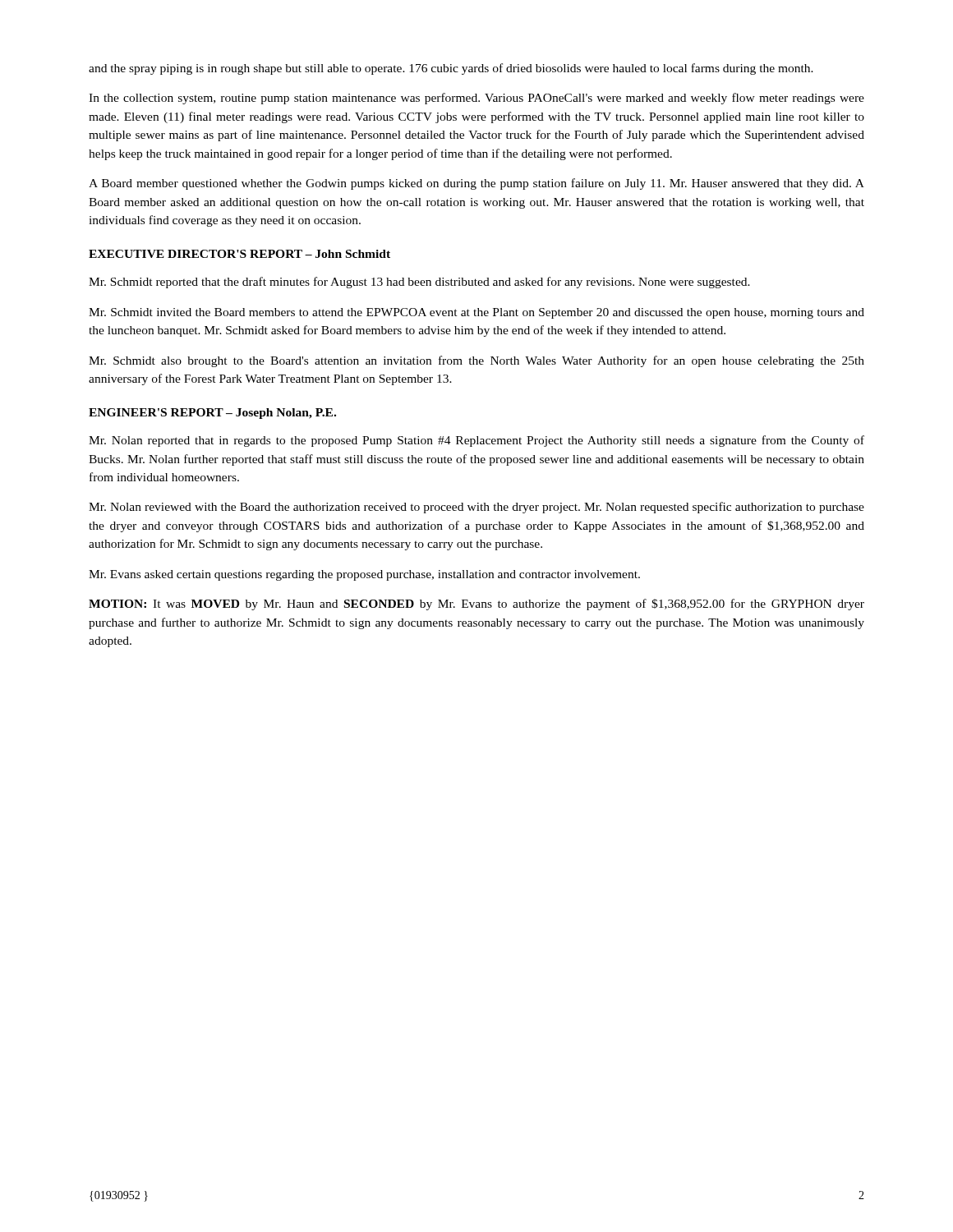
Task: Click the passage that begins "and the spray piping"
Action: pyautogui.click(x=476, y=68)
